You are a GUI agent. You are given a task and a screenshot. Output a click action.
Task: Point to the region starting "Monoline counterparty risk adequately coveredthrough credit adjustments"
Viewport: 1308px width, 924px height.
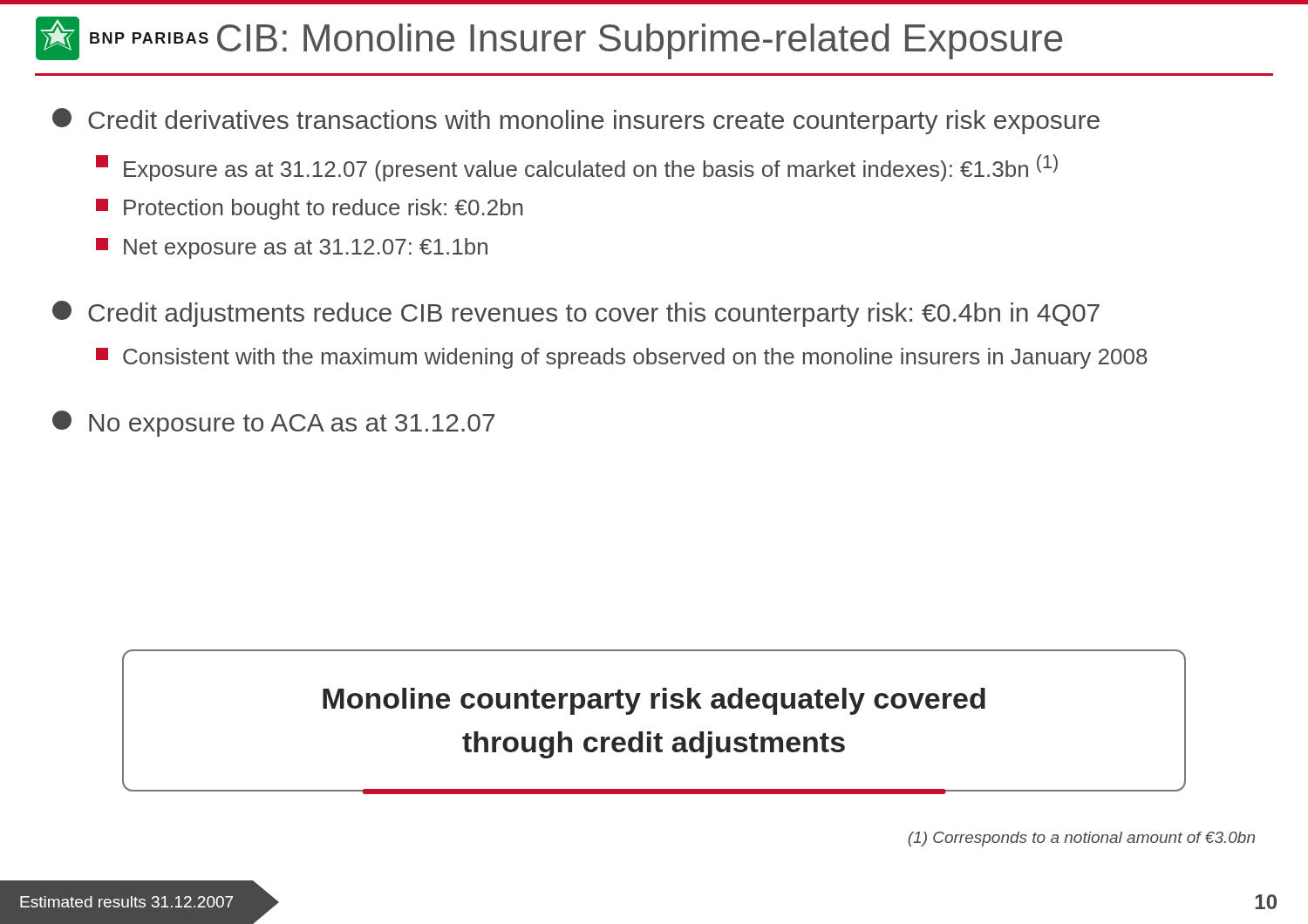coord(654,735)
